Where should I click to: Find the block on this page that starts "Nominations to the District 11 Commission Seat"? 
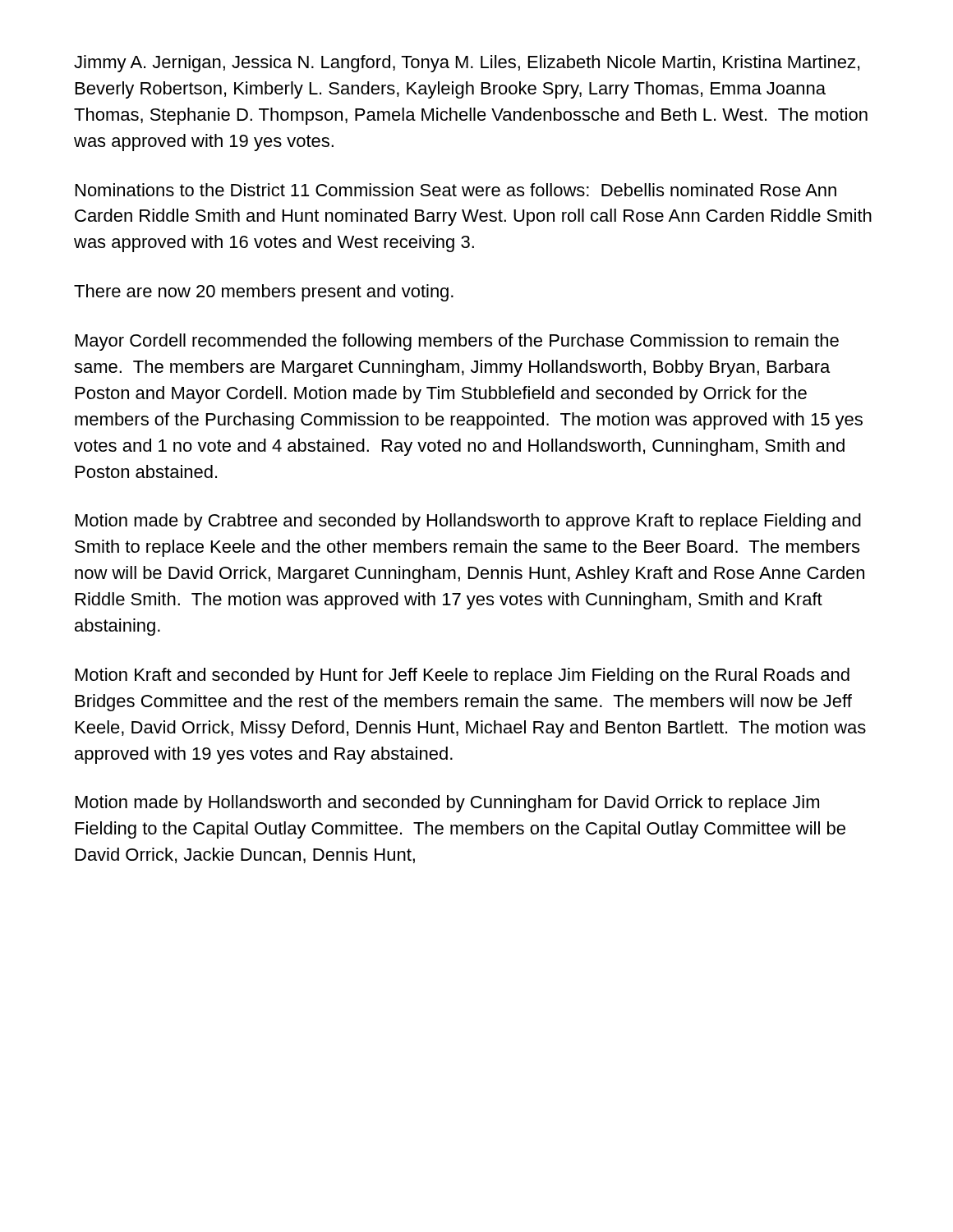pyautogui.click(x=473, y=216)
